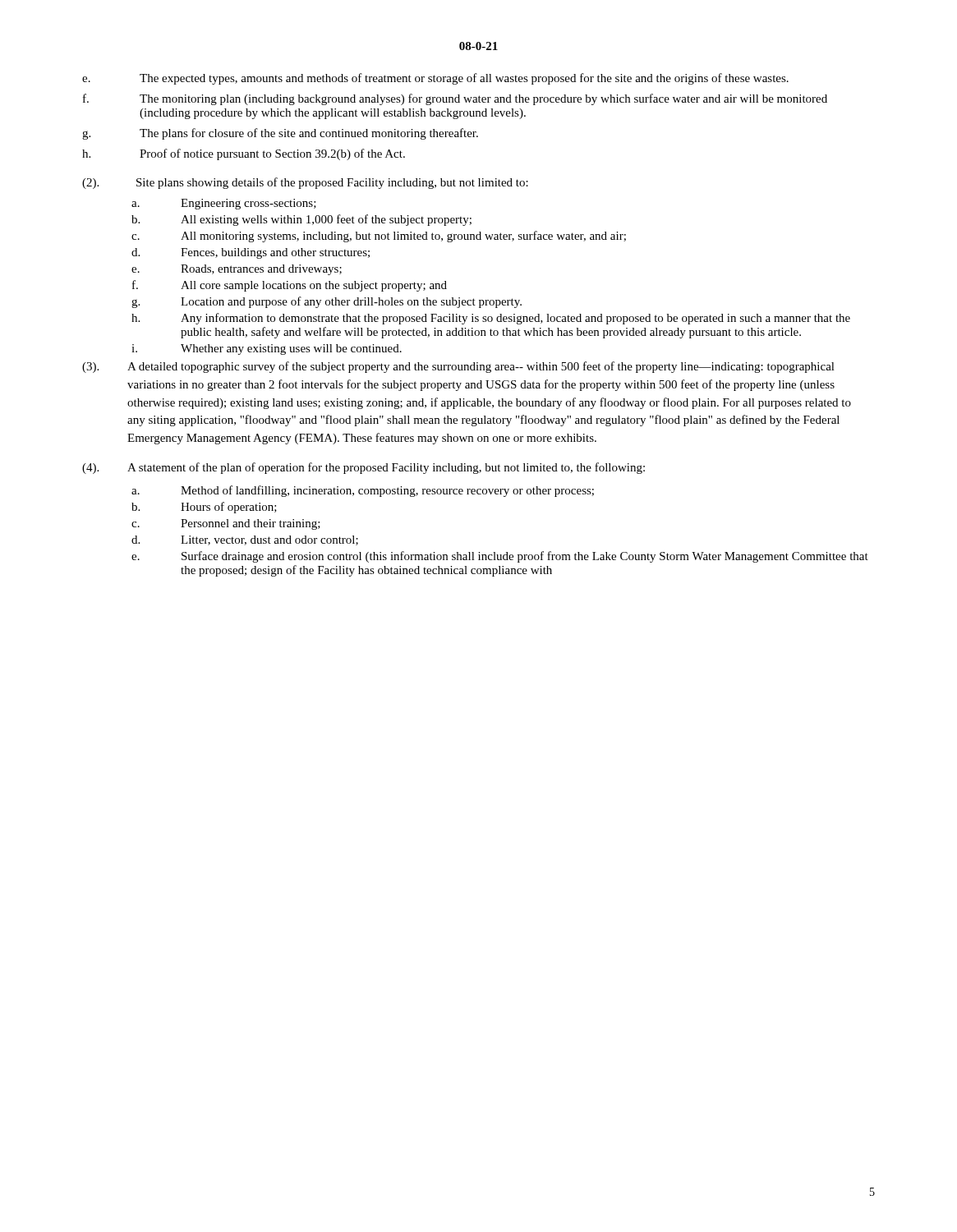
Task: Navigate to the text block starting "b. All existing wells within 1,000 feet of"
Action: [x=301, y=220]
